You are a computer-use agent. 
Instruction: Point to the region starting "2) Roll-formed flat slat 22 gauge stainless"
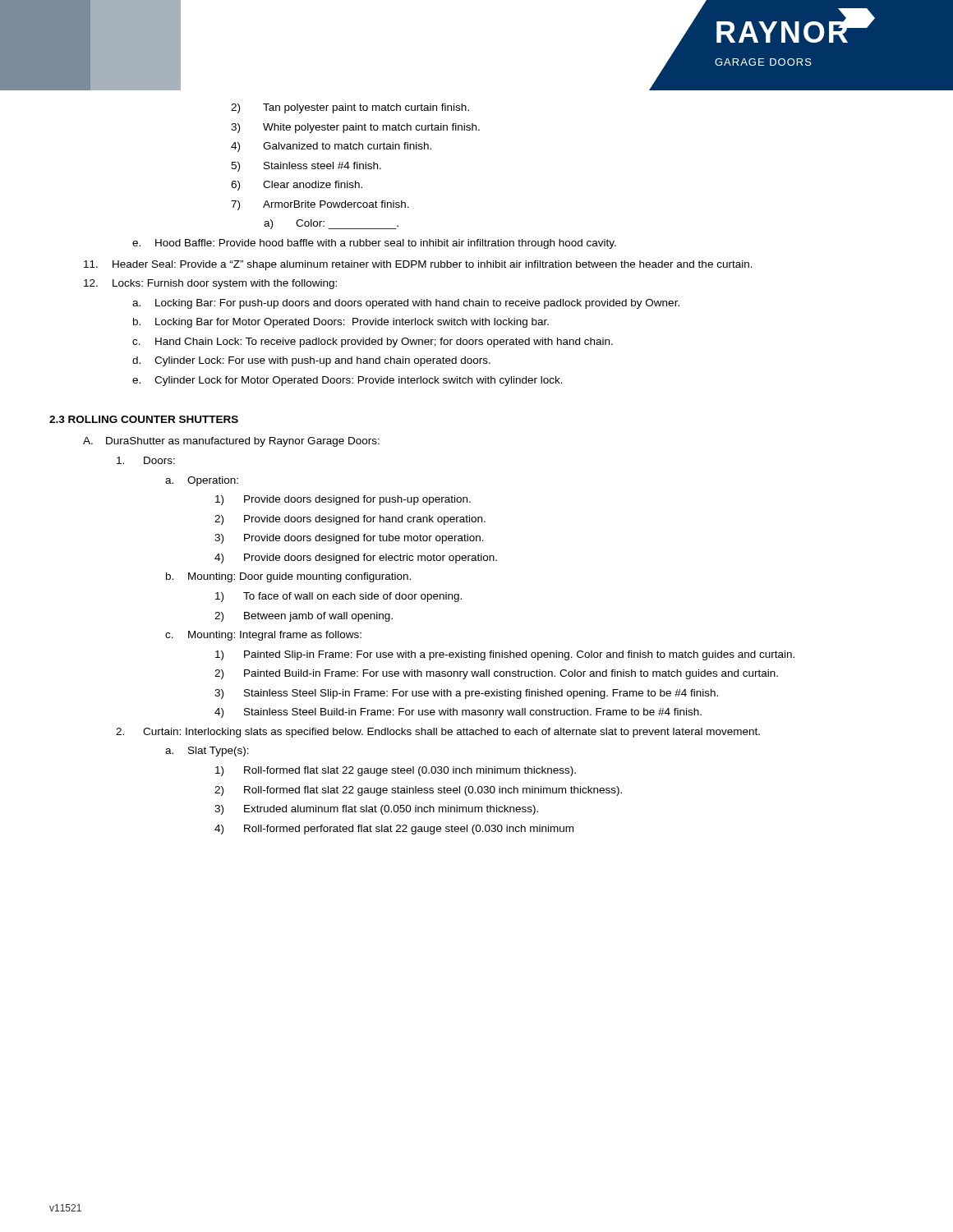click(x=559, y=790)
